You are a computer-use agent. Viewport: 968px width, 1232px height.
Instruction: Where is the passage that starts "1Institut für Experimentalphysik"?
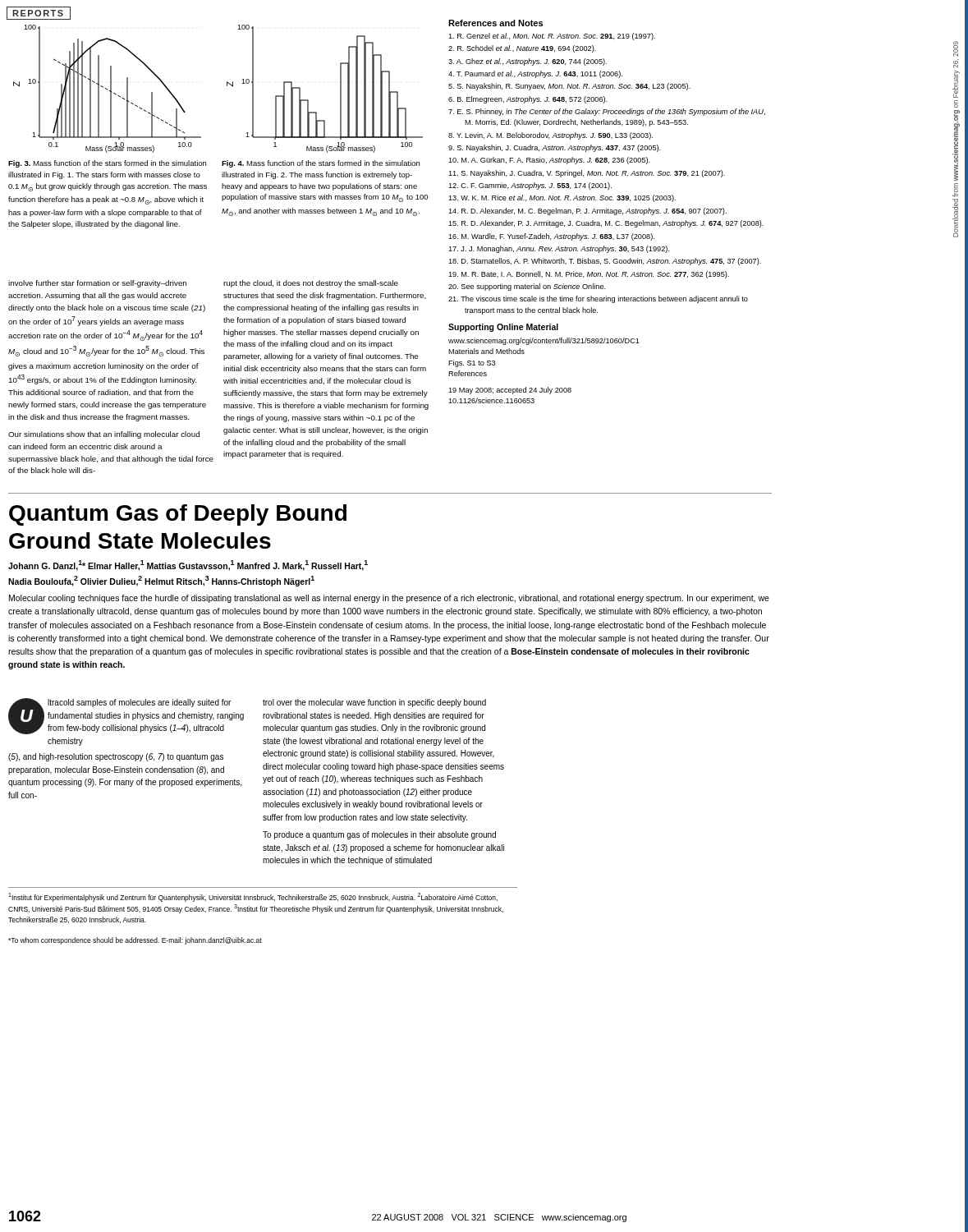click(x=256, y=918)
